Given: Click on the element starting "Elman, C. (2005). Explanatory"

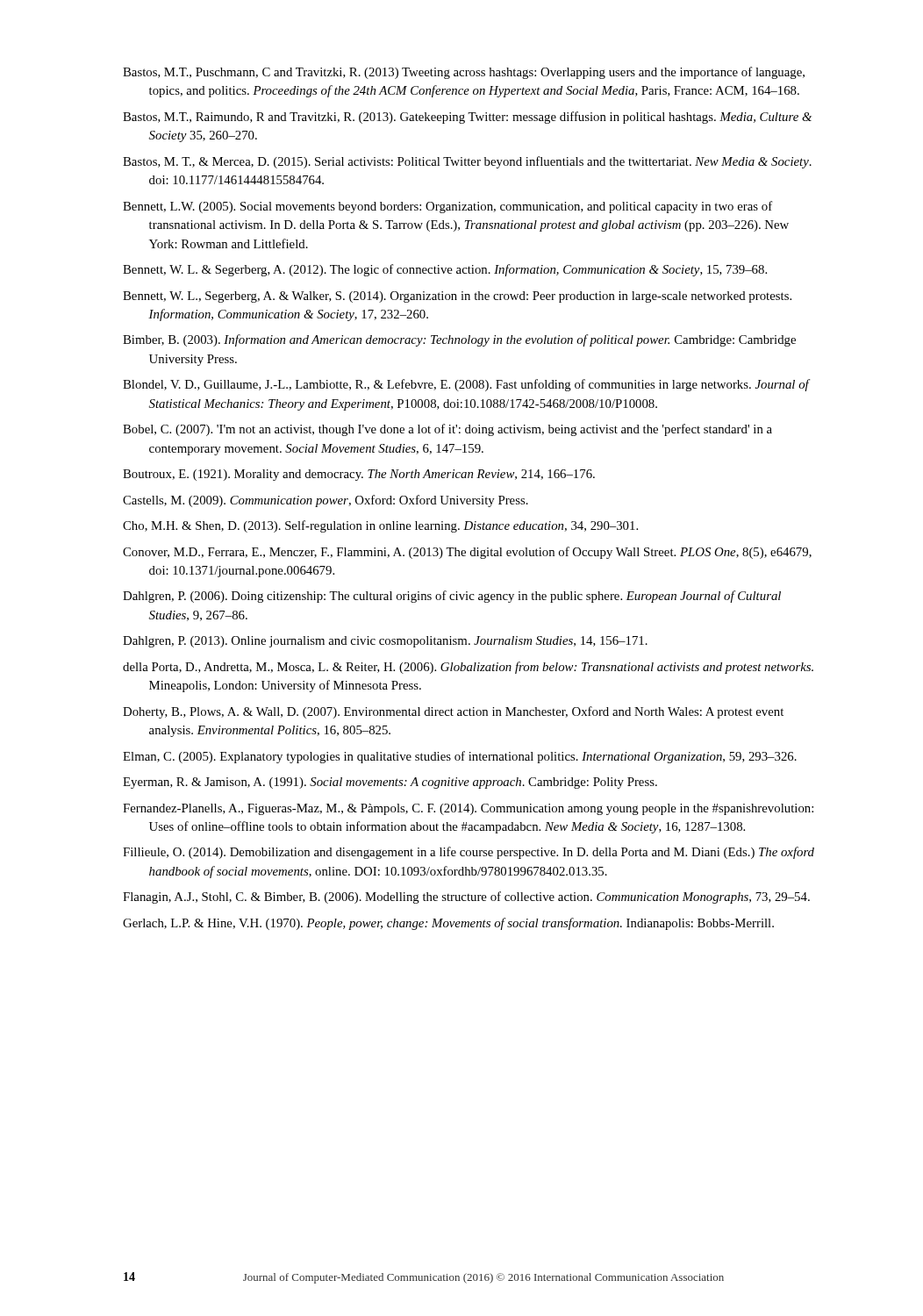Looking at the screenshot, I should [460, 756].
